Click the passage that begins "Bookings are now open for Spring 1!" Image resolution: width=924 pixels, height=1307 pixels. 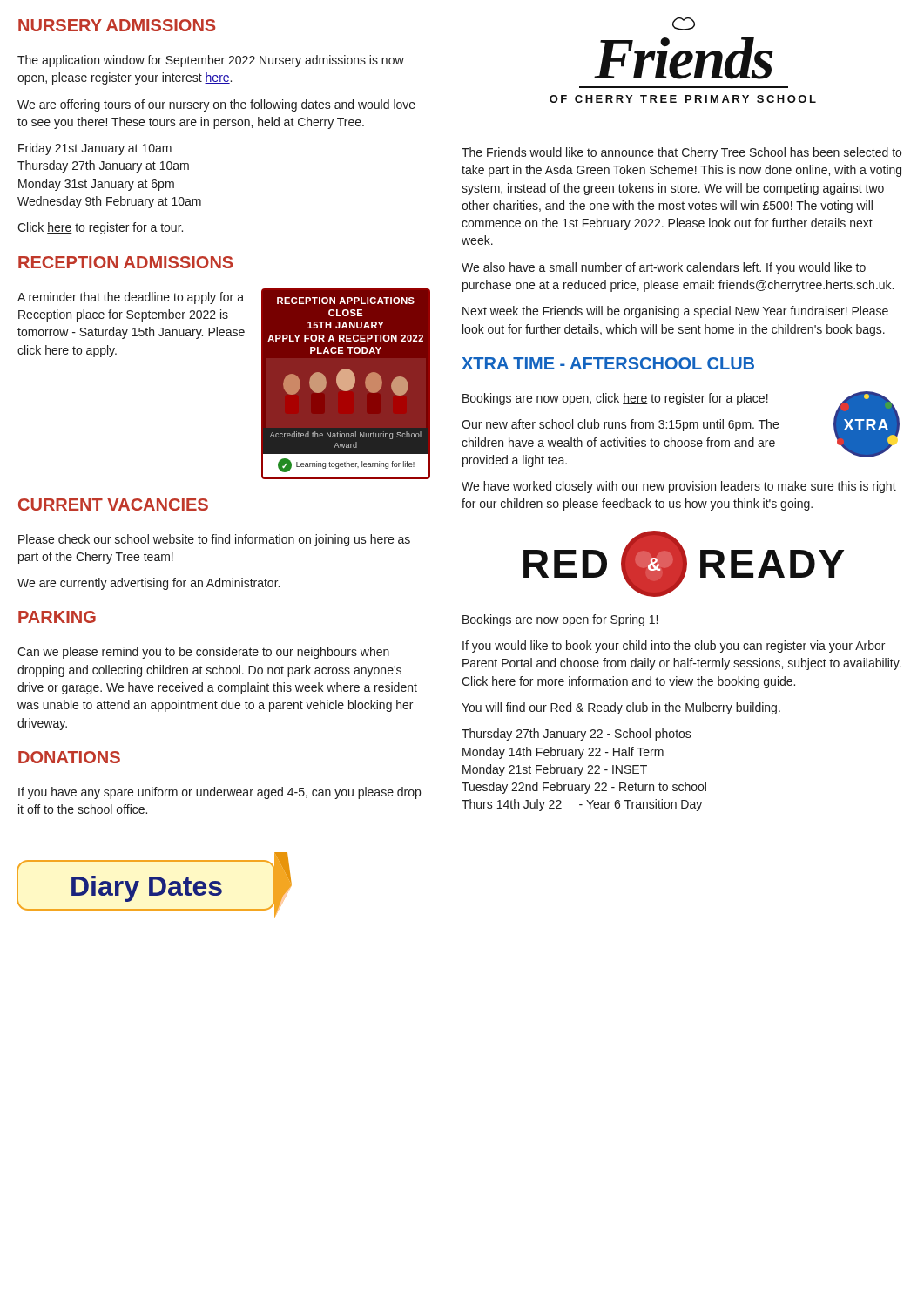(684, 712)
